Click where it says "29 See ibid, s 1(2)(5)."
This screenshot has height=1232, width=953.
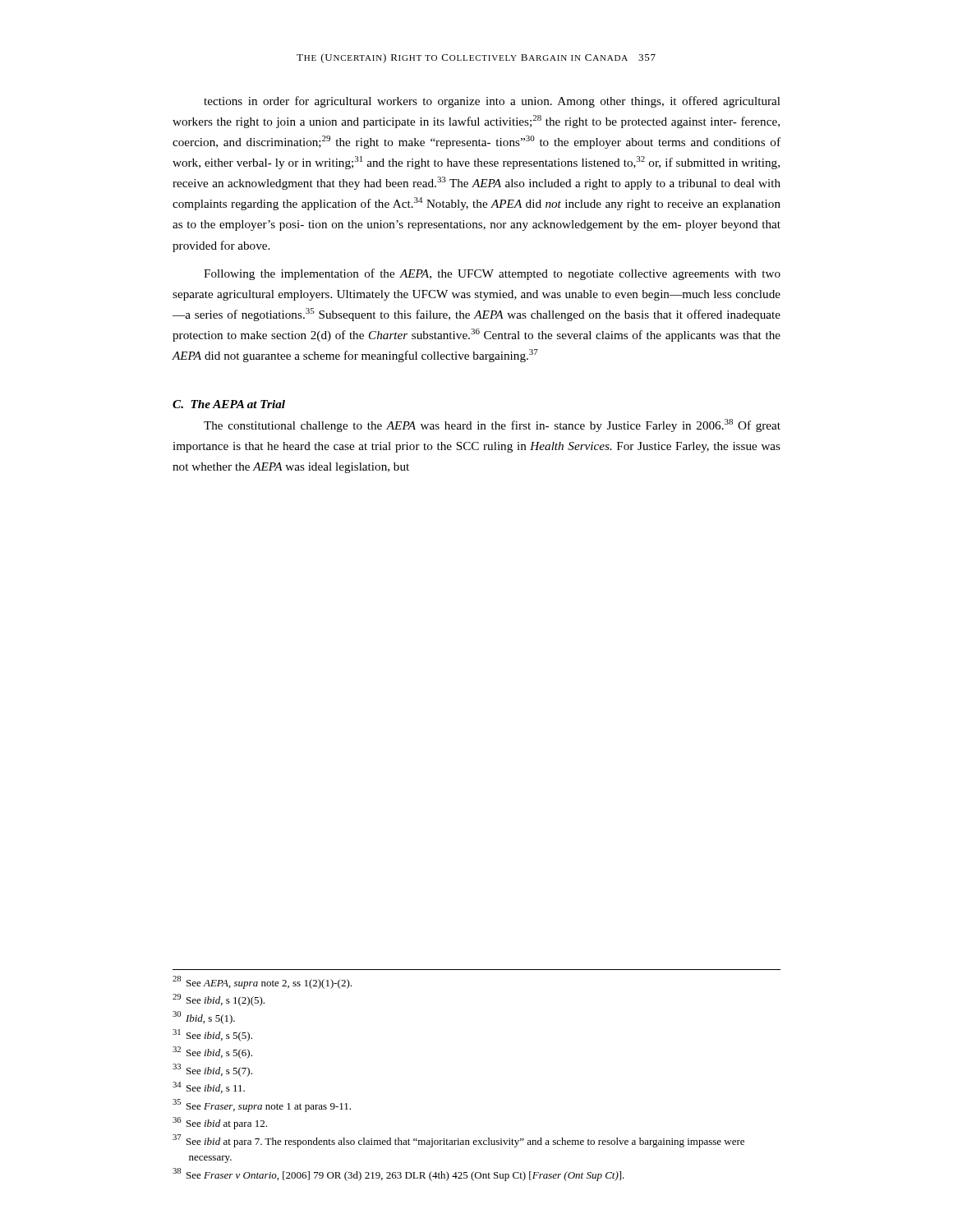(219, 999)
